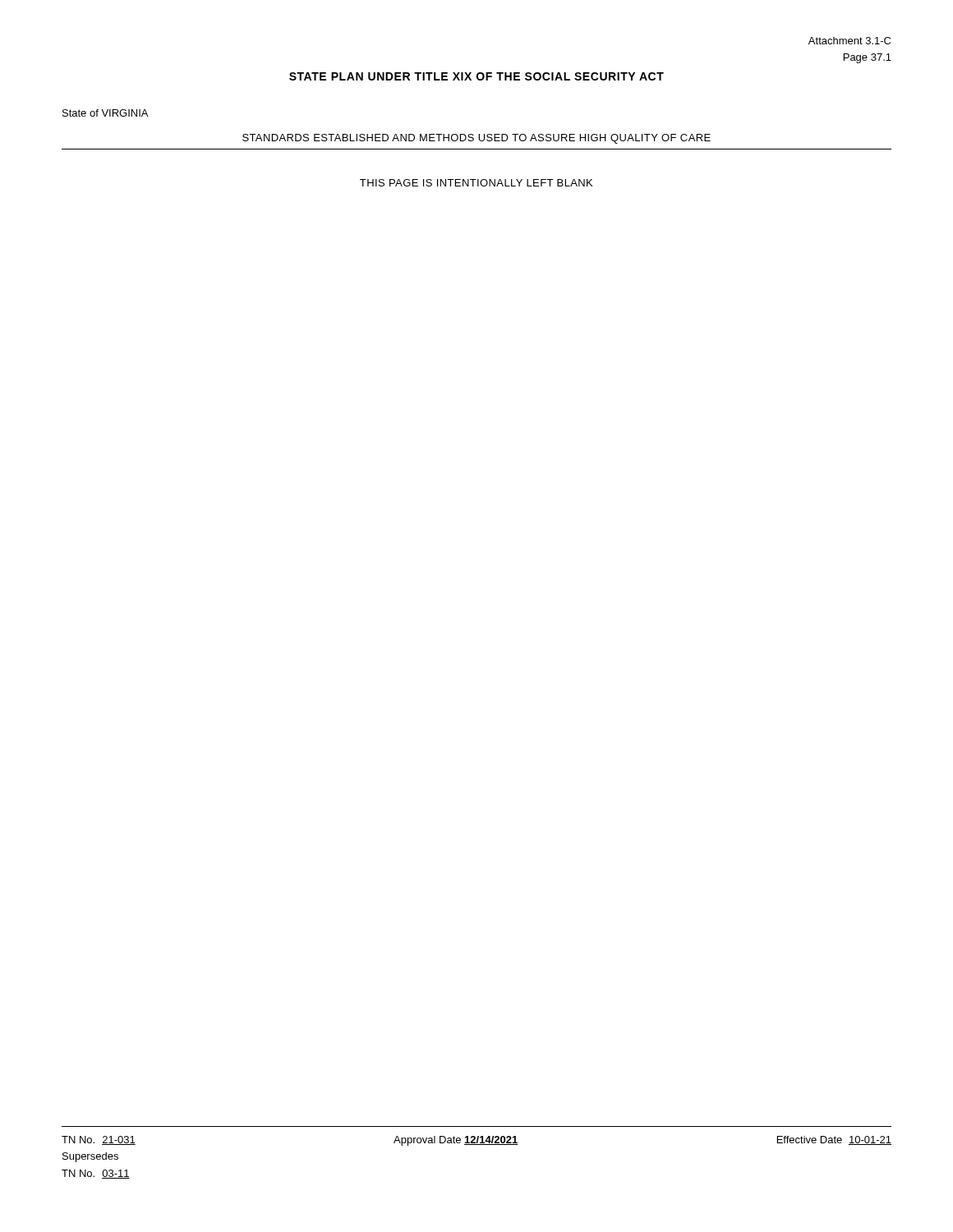953x1232 pixels.
Task: Locate the text that says "THIS PAGE IS INTENTIONALLY LEFT BLANK"
Action: (x=476, y=183)
